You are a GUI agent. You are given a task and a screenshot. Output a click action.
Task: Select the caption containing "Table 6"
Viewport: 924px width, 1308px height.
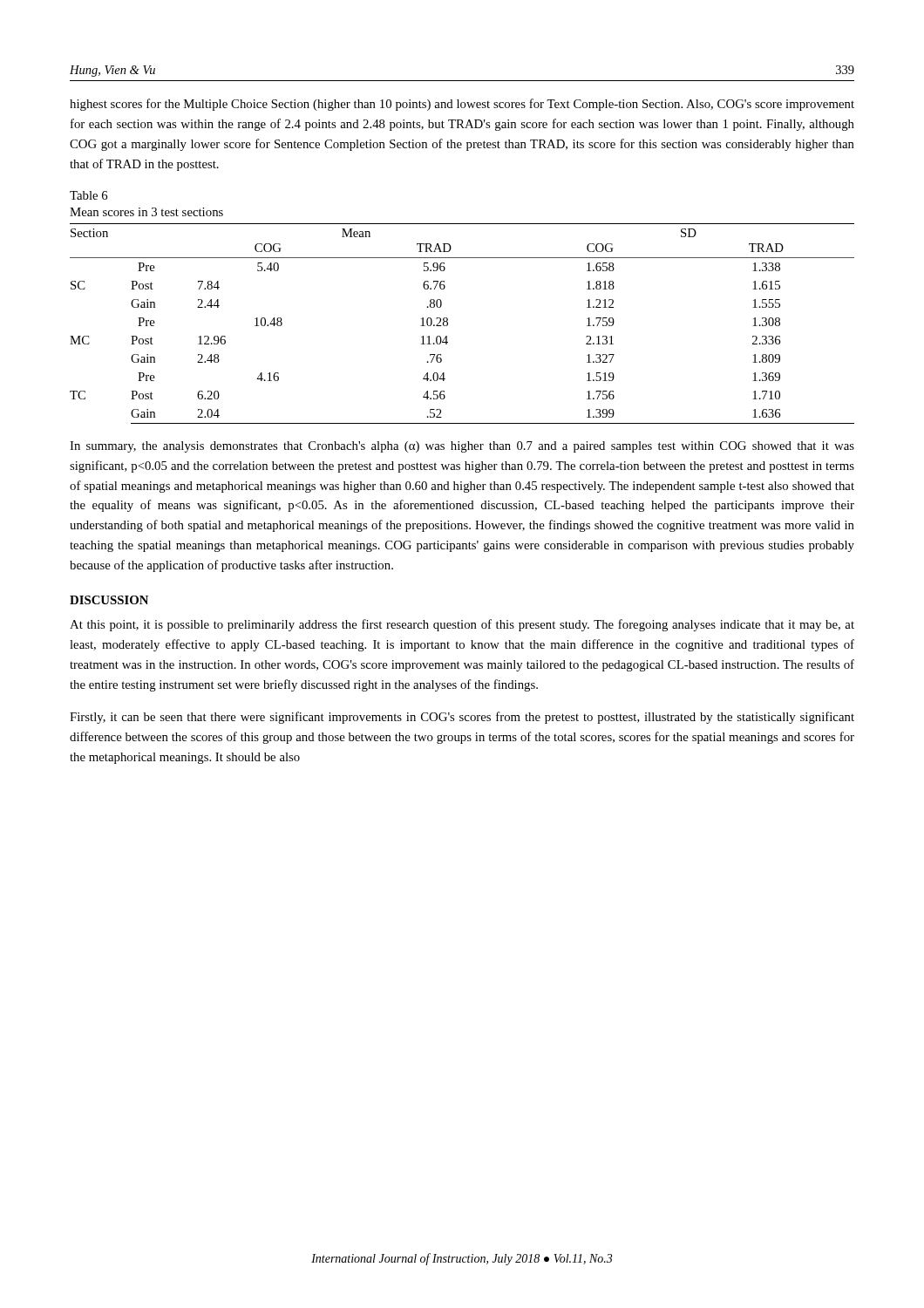pos(89,195)
